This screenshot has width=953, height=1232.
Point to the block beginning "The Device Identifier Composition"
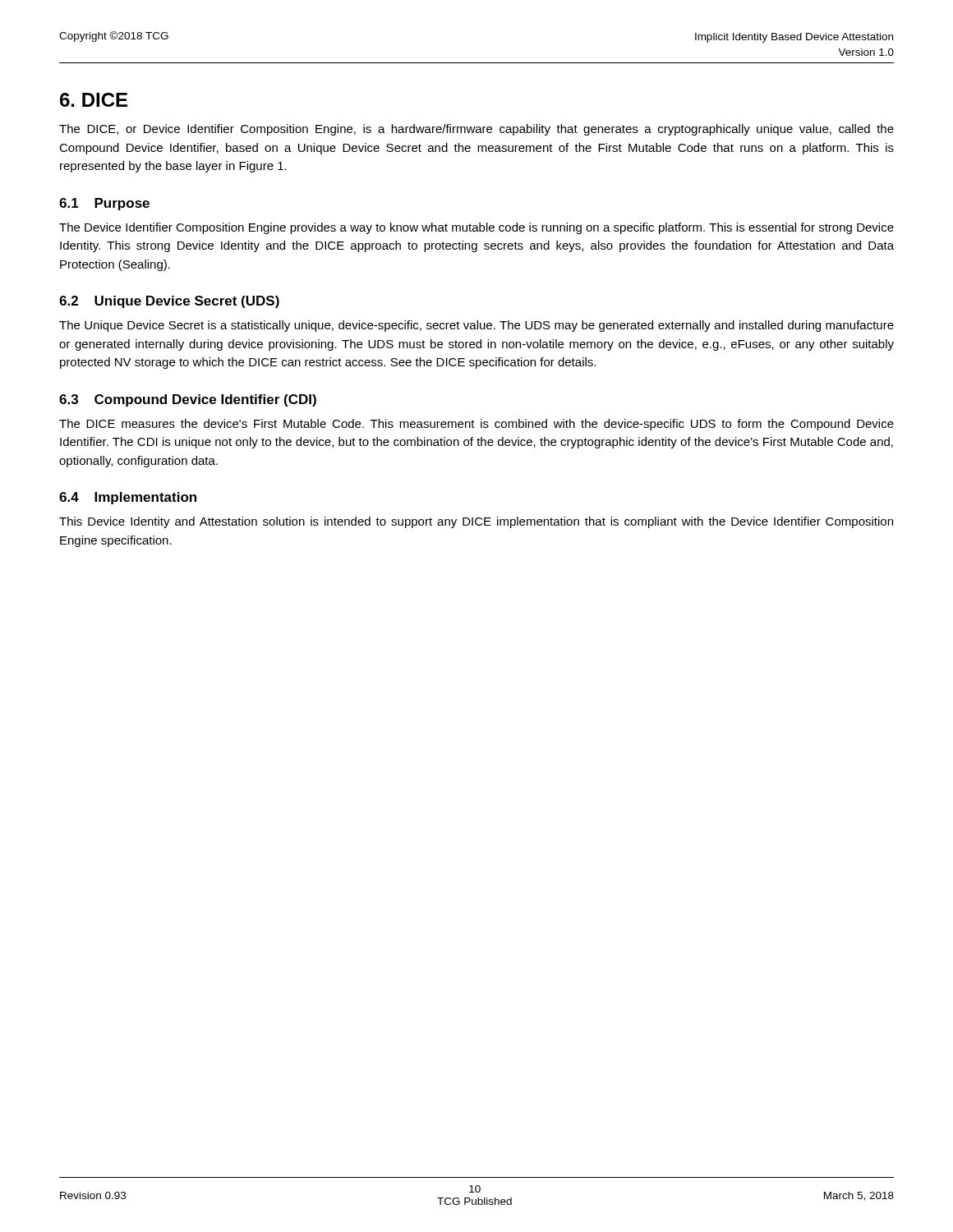coord(476,245)
